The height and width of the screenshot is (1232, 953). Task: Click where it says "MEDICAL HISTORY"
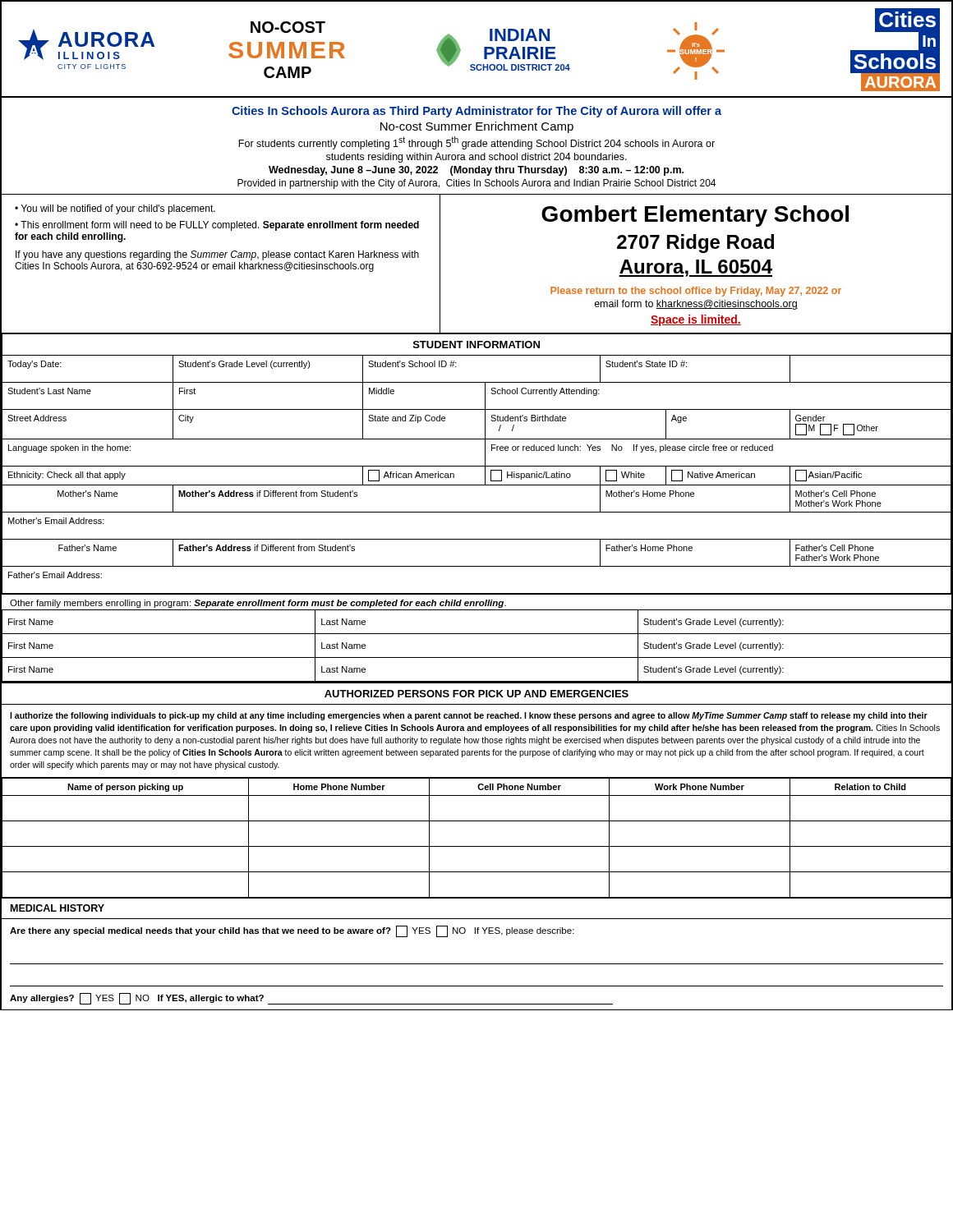click(x=57, y=908)
